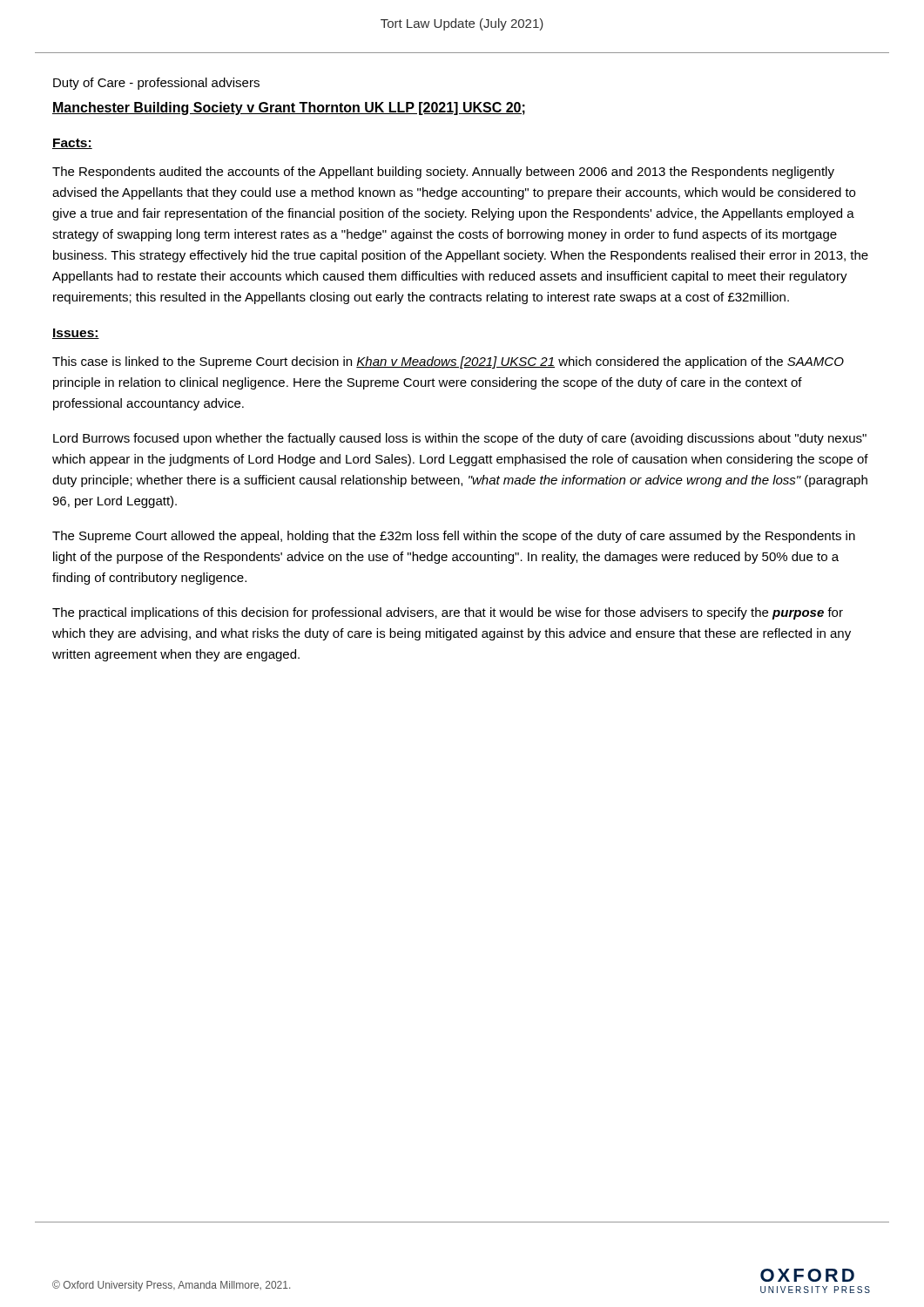Click on the text block with the text "Duty of Care - professional"
Viewport: 924px width, 1307px height.
pyautogui.click(x=156, y=82)
